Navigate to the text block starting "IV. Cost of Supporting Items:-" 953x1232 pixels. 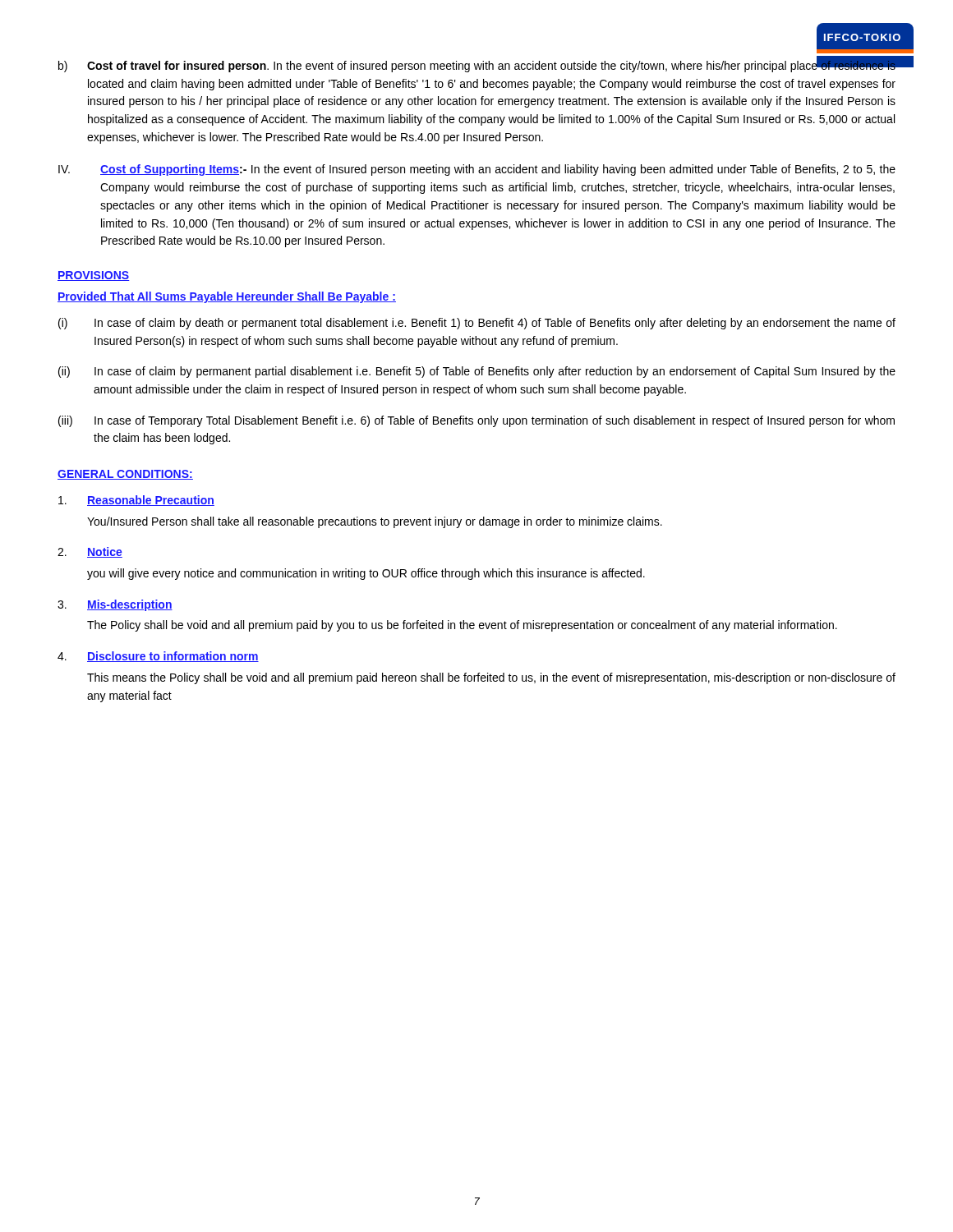pyautogui.click(x=476, y=206)
